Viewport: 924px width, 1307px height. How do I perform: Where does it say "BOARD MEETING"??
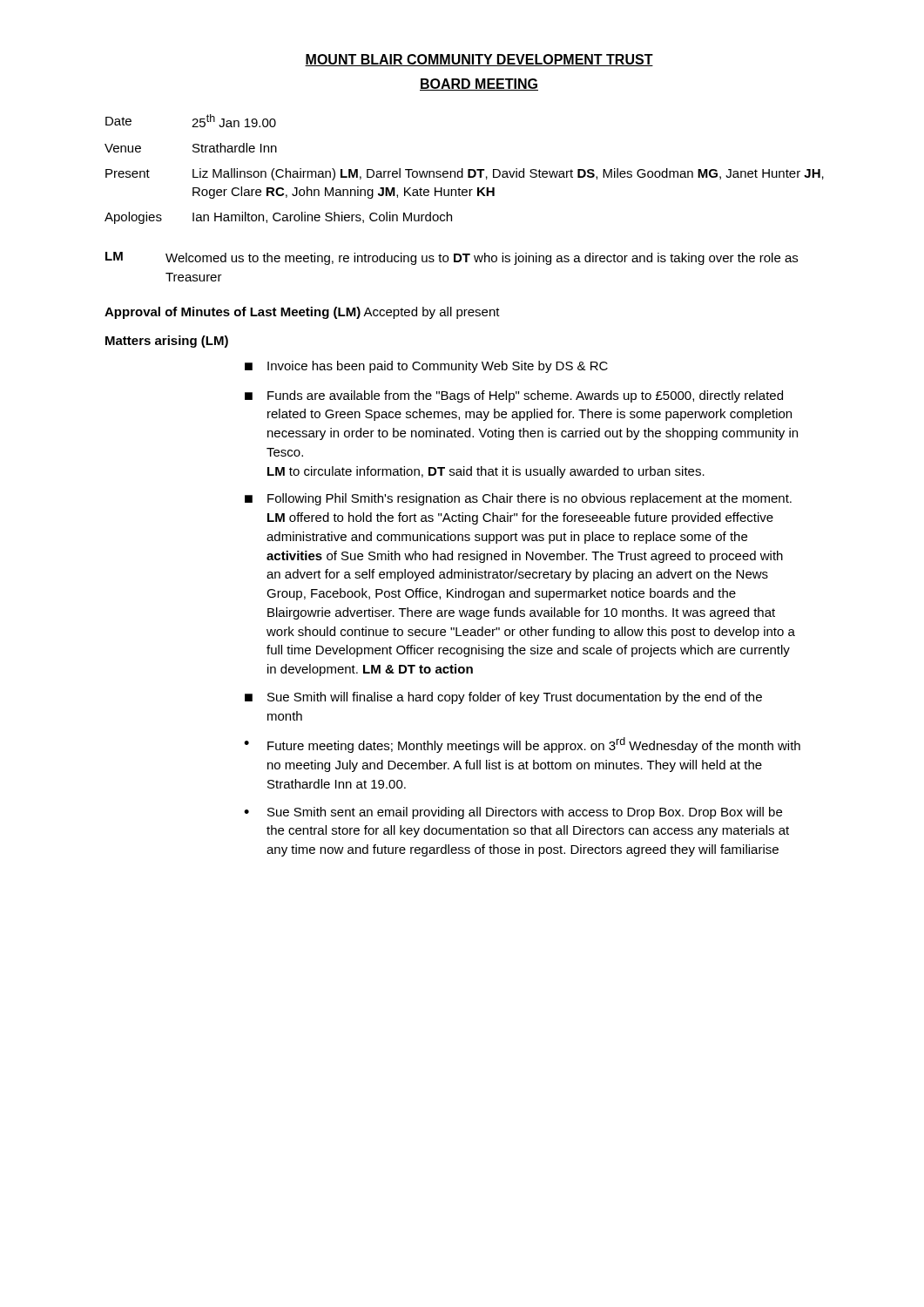click(x=479, y=85)
